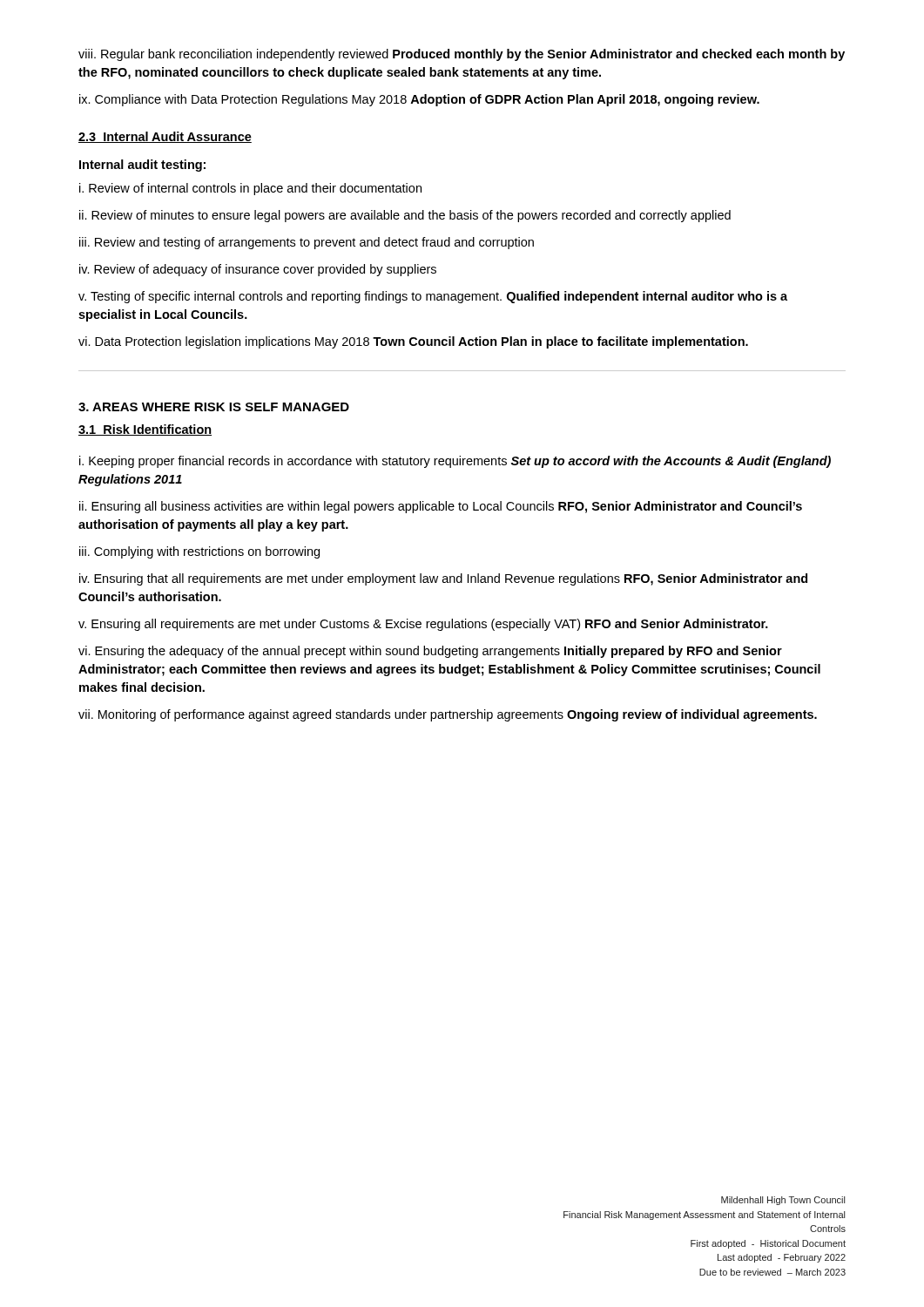The height and width of the screenshot is (1307, 924).
Task: Point to the block beginning "ii. Ensuring all business activities are"
Action: tap(440, 516)
